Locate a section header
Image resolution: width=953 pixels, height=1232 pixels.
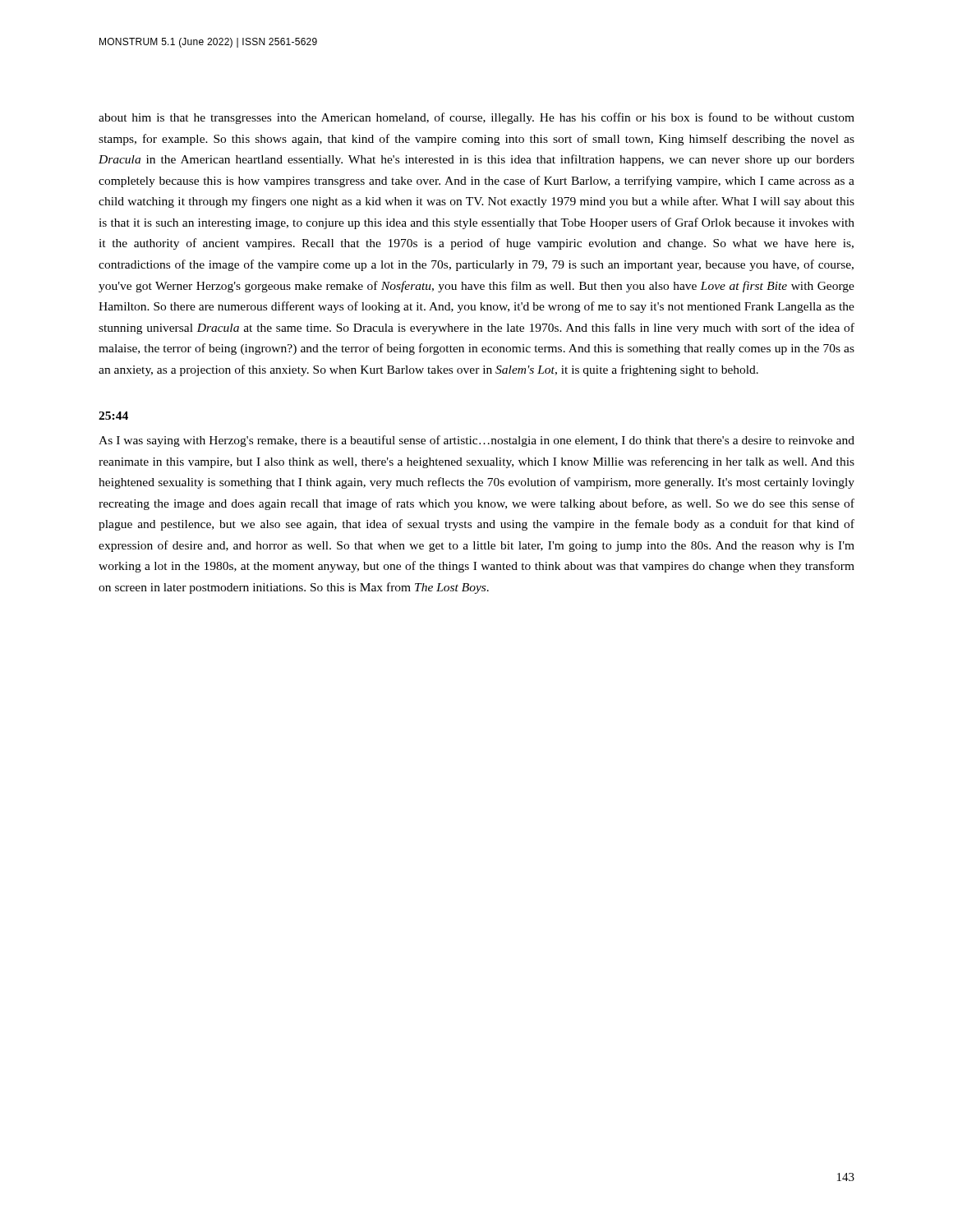(x=113, y=415)
